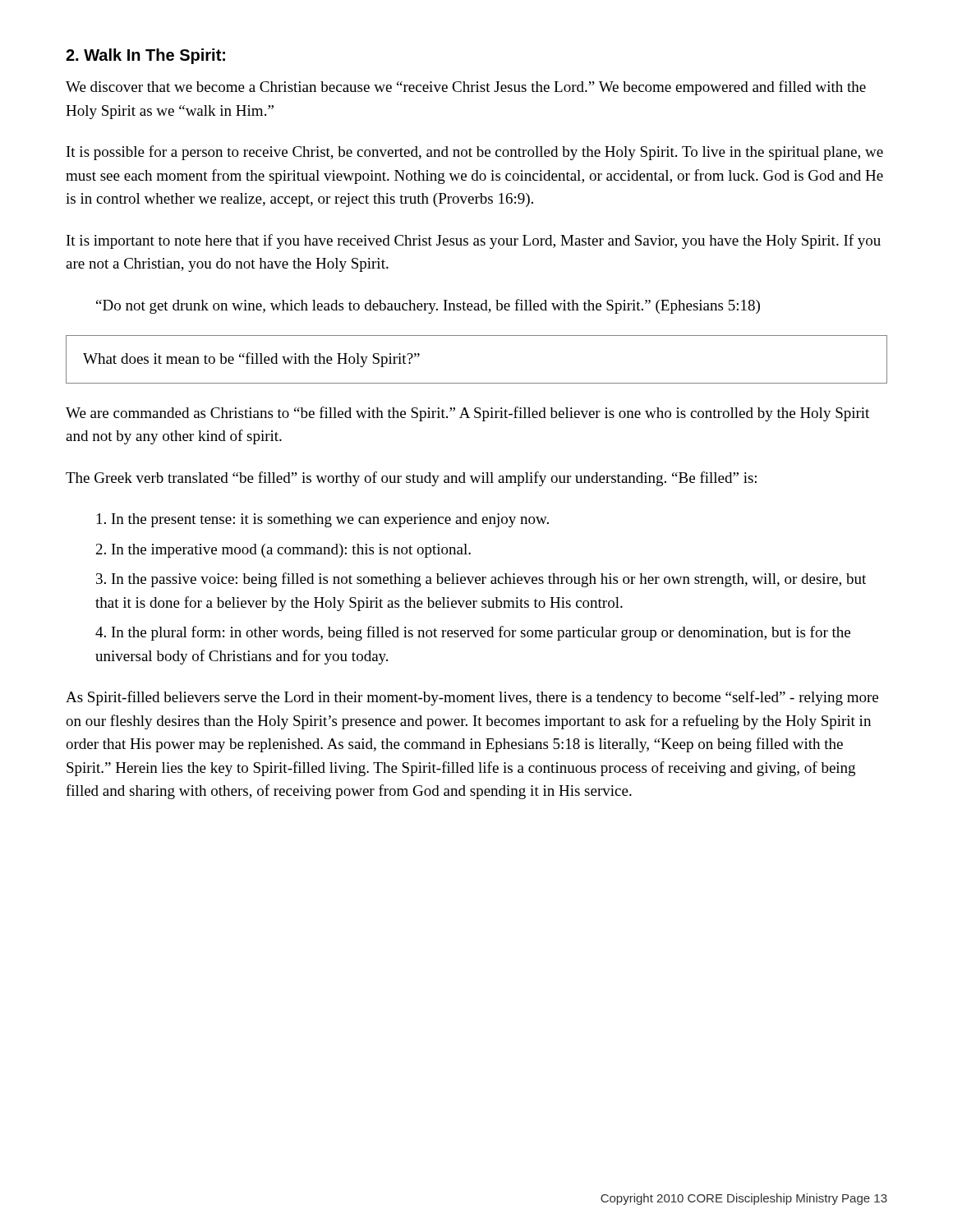
Task: Find the list item containing "3. In the passive voice:"
Action: click(481, 590)
